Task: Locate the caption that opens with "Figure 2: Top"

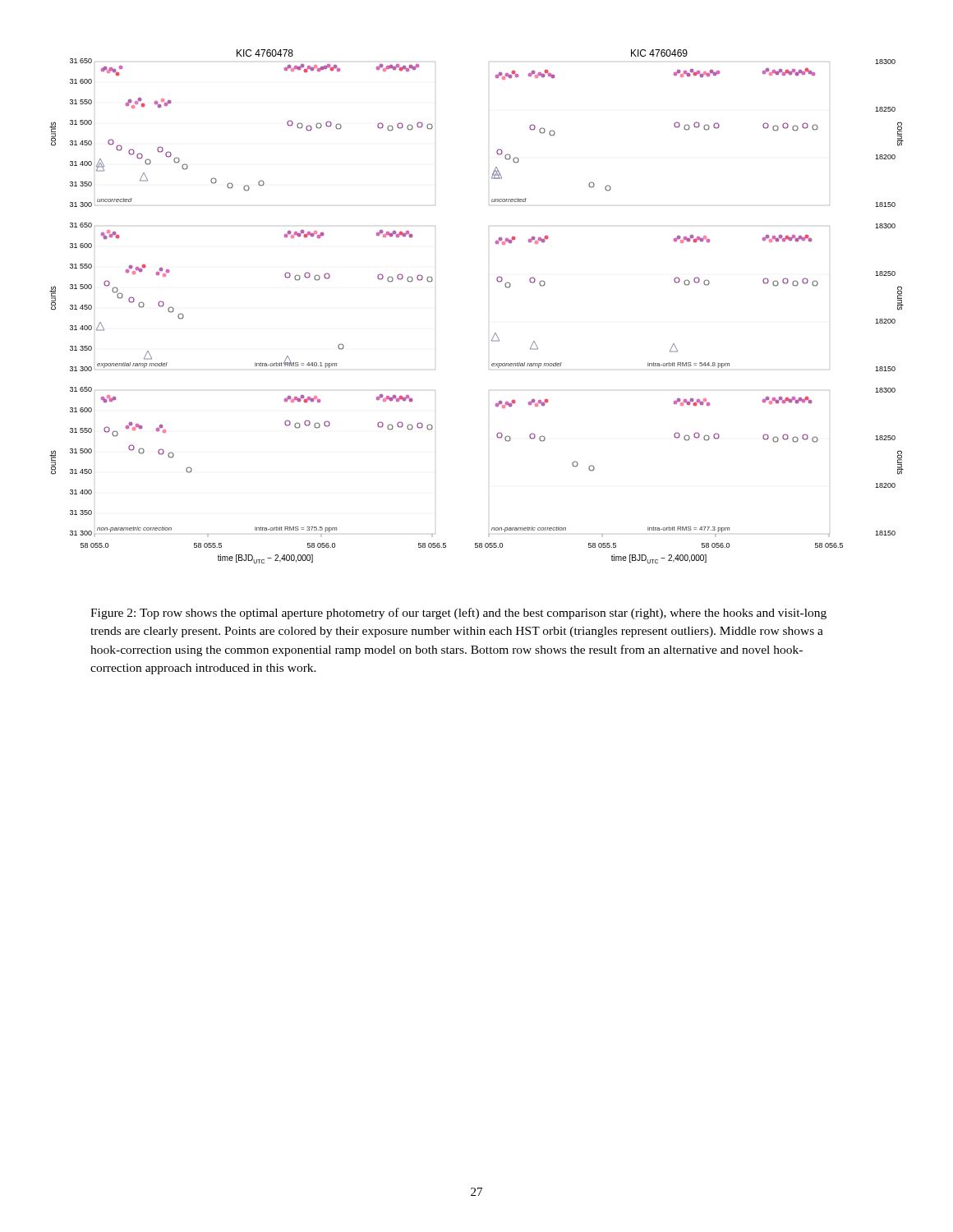Action: pyautogui.click(x=459, y=640)
